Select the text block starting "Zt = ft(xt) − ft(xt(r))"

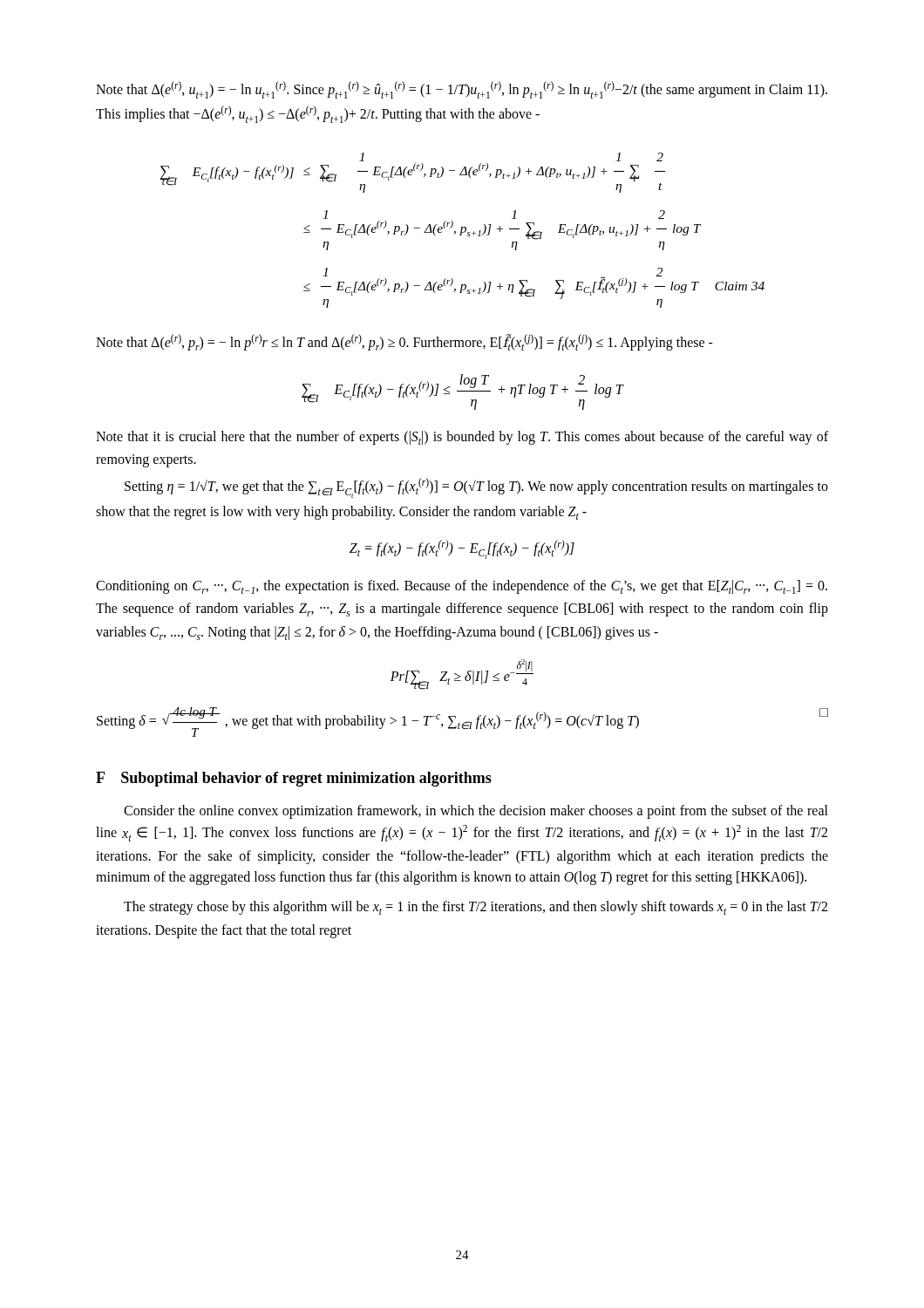click(462, 550)
